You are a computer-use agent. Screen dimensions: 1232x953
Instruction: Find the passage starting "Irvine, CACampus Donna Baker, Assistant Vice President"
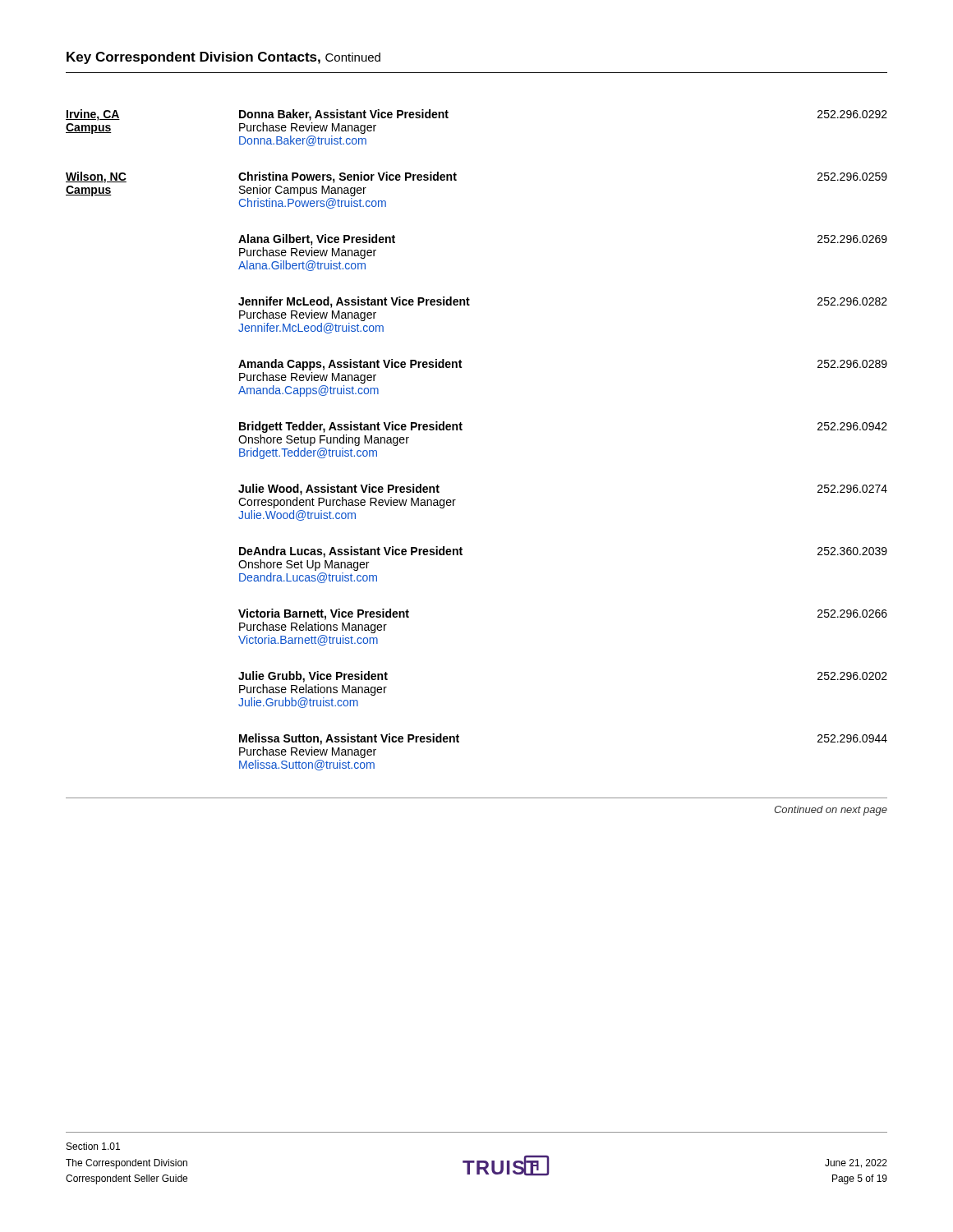point(81,115)
